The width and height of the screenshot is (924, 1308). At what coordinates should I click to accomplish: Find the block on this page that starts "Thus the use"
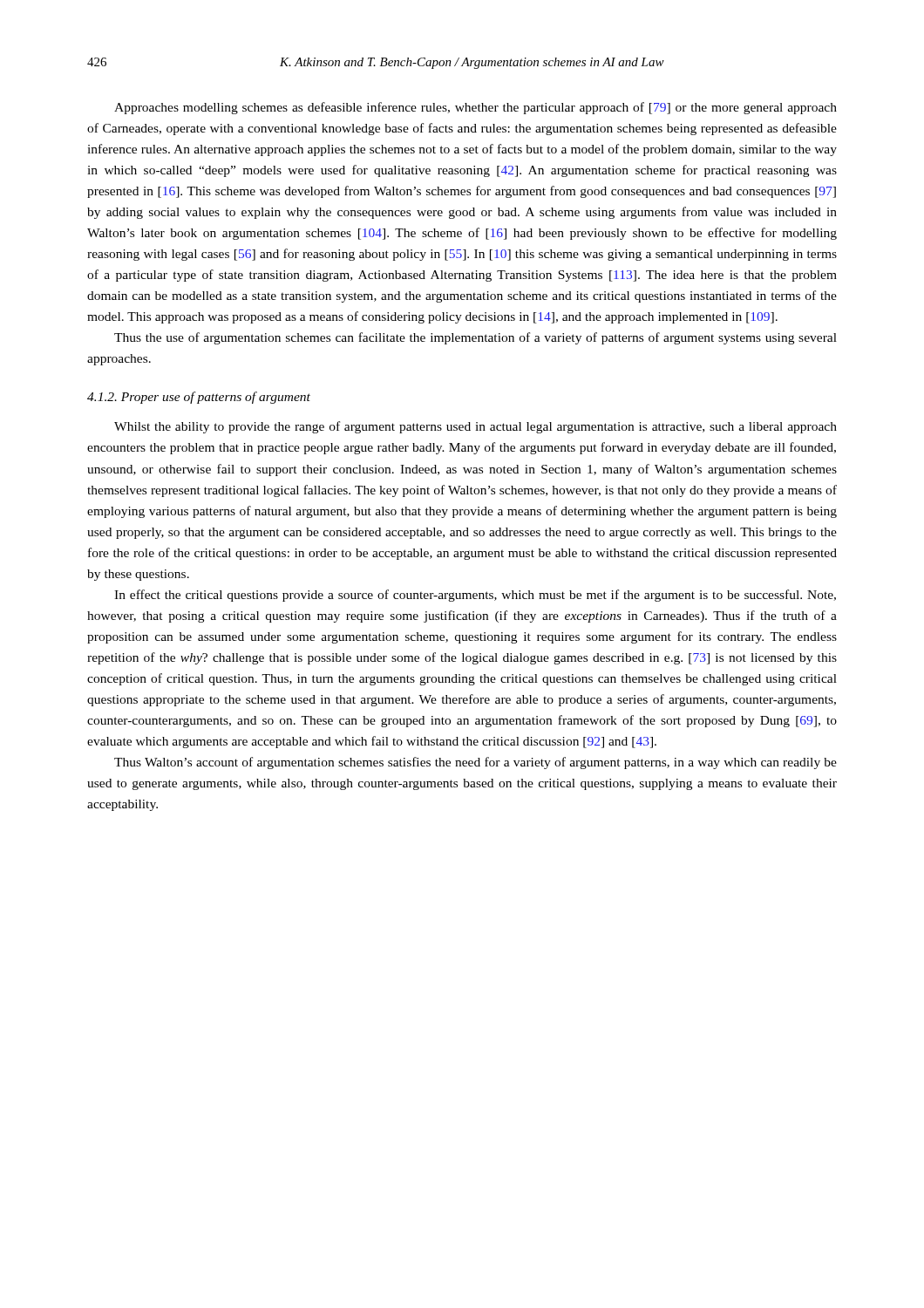click(x=462, y=348)
